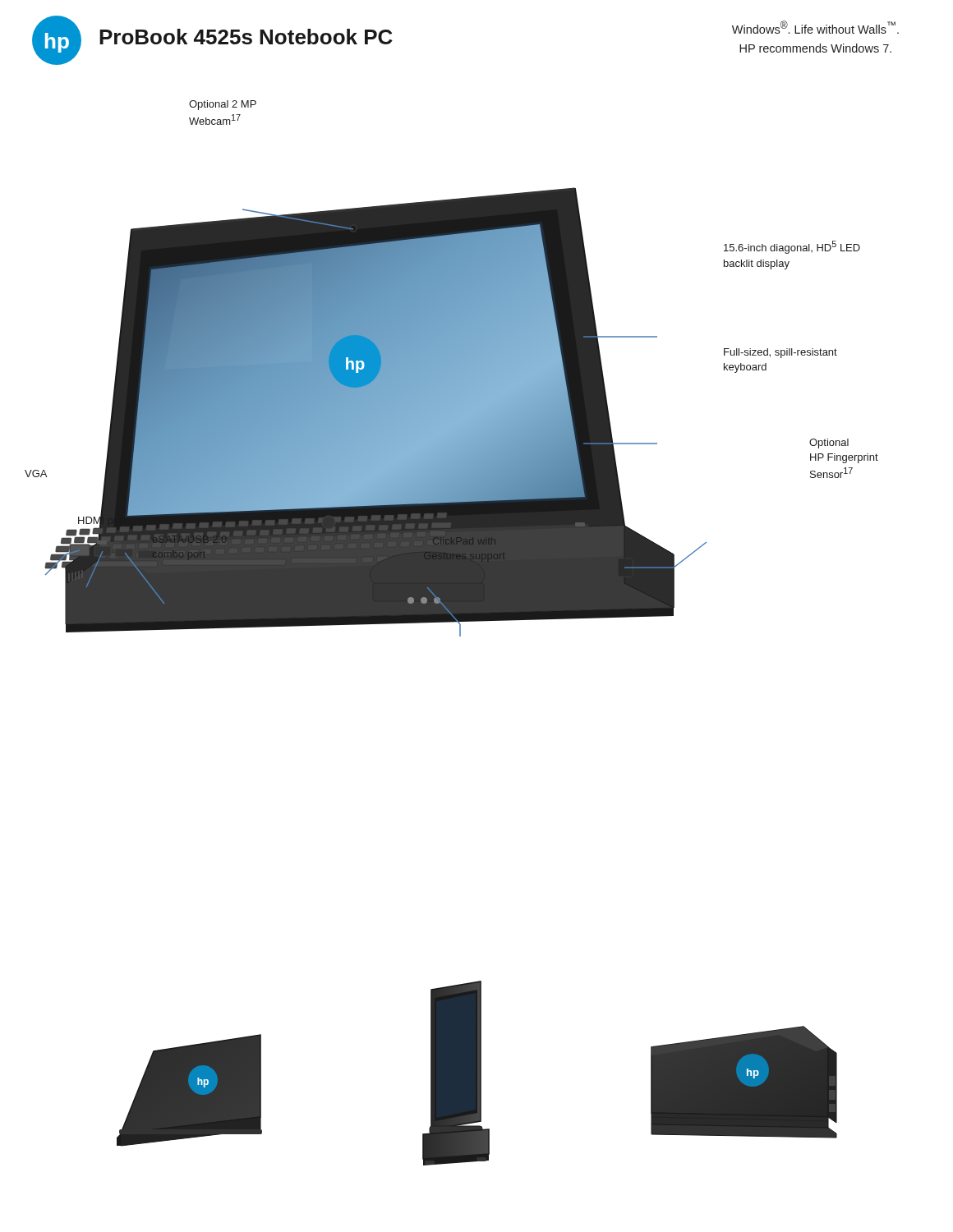953x1232 pixels.
Task: Find the caption with the text "Full-sized, spill-resistantkeyboard"
Action: pyautogui.click(x=780, y=359)
